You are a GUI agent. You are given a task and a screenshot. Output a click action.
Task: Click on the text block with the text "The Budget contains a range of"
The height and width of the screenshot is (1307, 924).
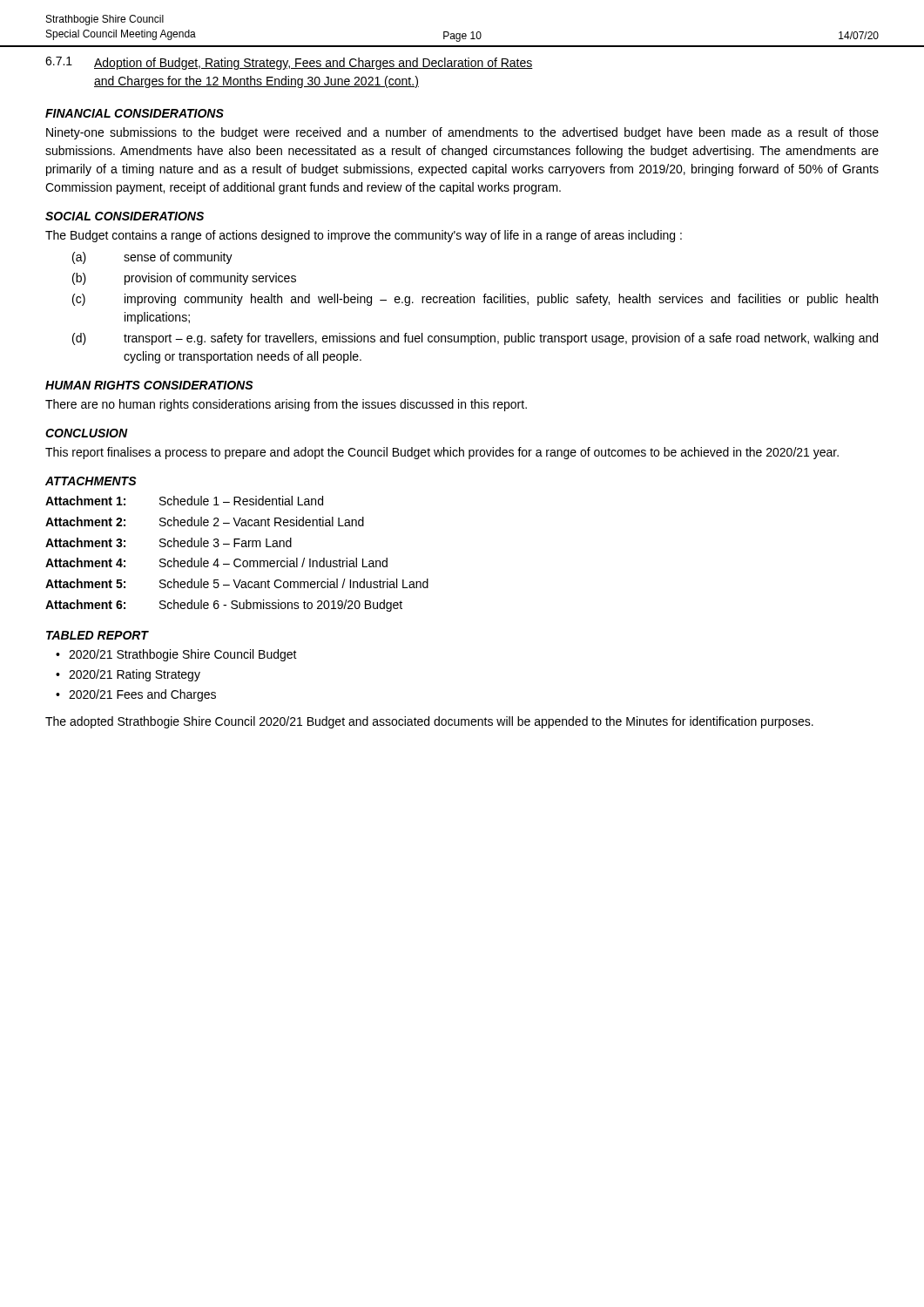[x=364, y=235]
